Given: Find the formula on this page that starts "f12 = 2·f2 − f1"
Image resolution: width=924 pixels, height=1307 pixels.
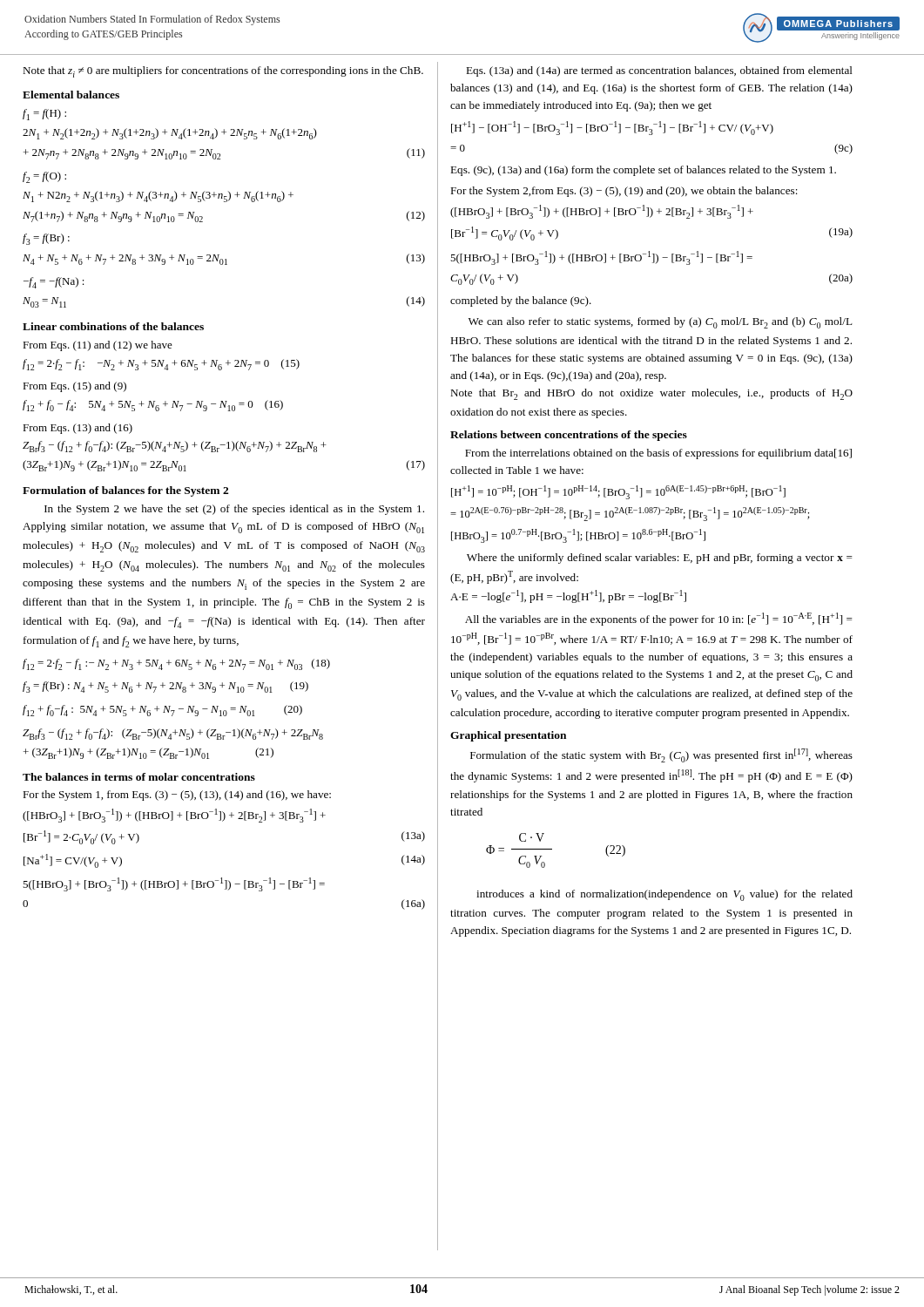Looking at the screenshot, I should [176, 664].
